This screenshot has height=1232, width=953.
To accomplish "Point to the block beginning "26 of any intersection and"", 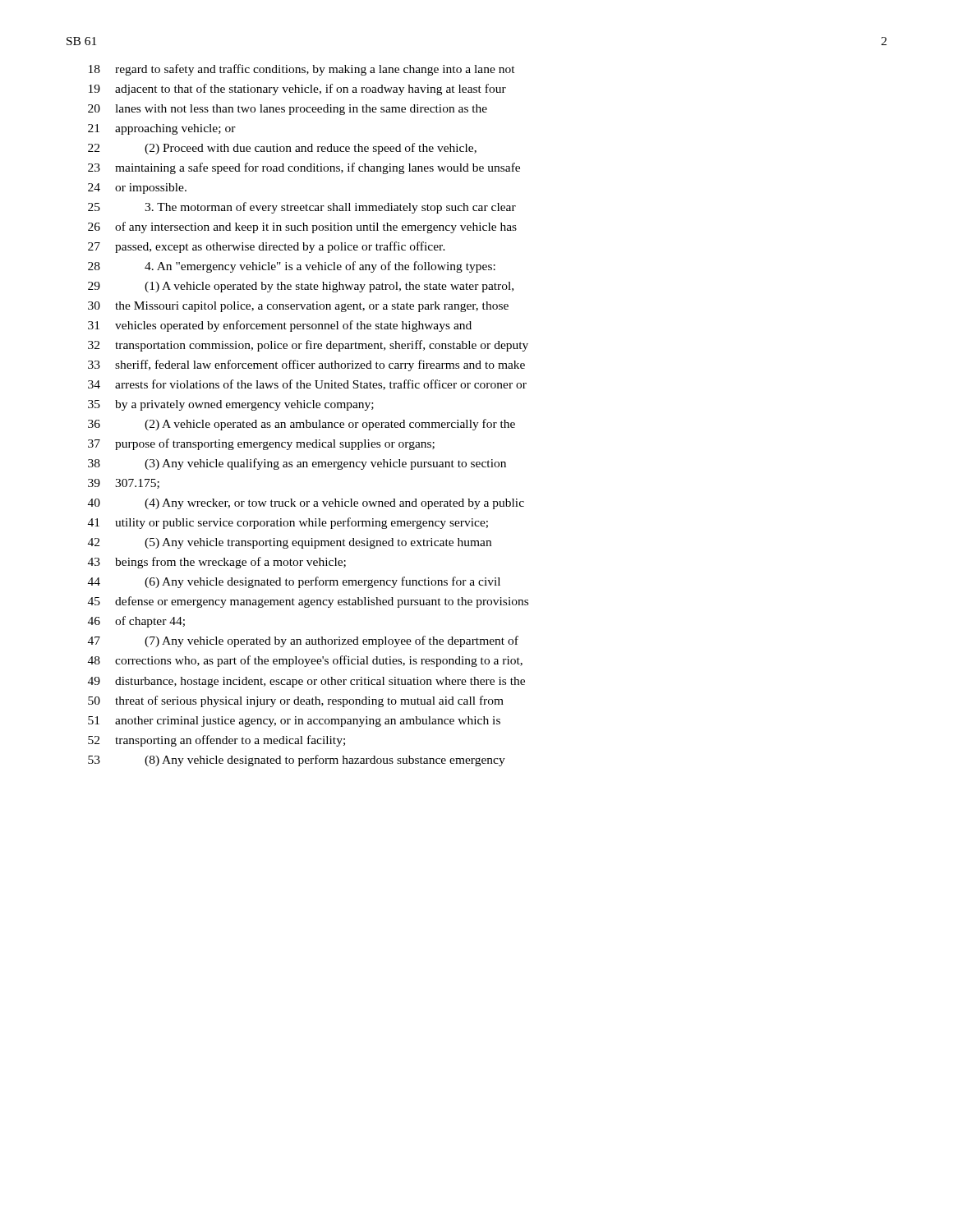I will click(476, 227).
